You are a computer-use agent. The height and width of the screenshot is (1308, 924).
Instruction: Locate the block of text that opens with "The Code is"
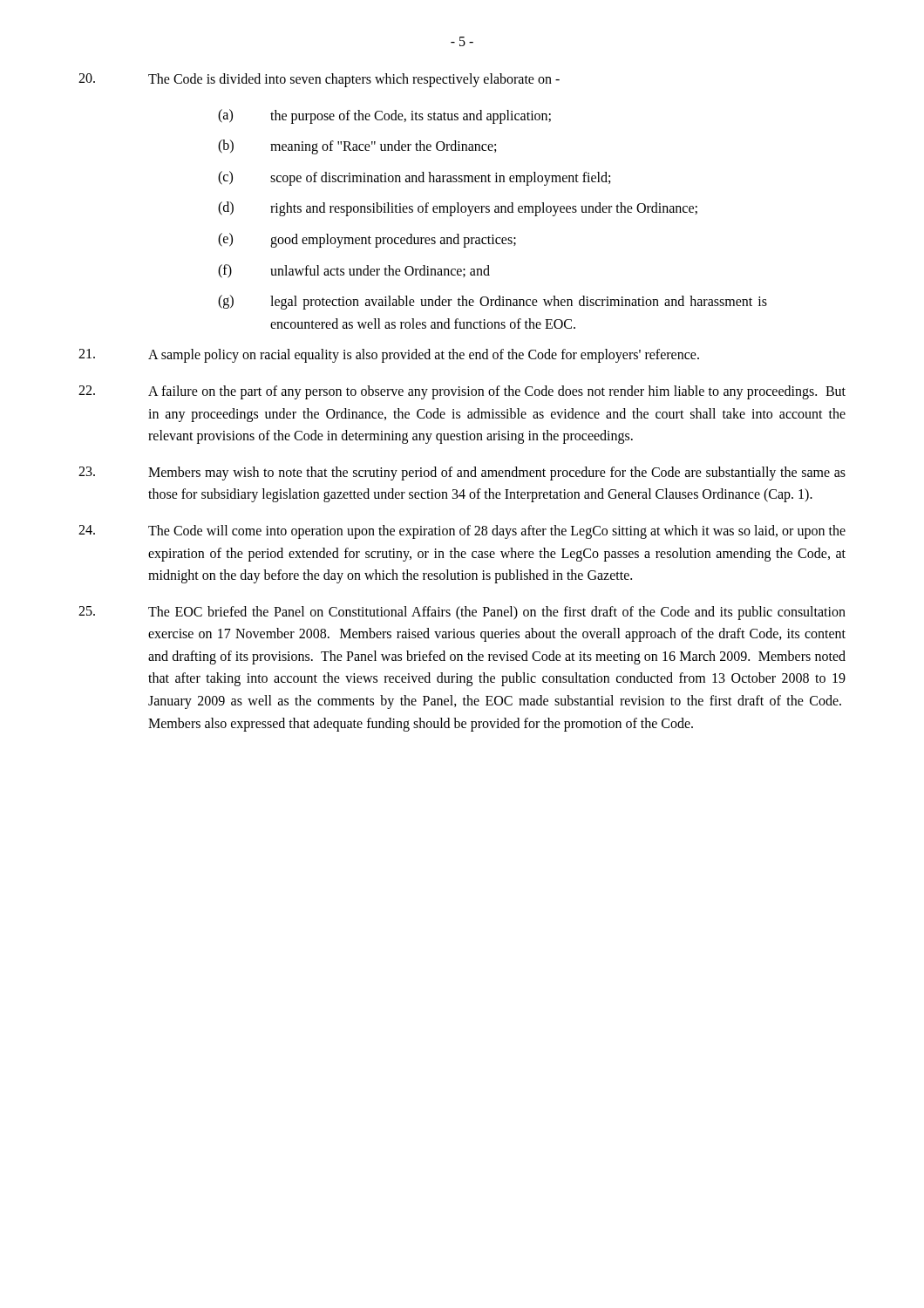click(462, 79)
